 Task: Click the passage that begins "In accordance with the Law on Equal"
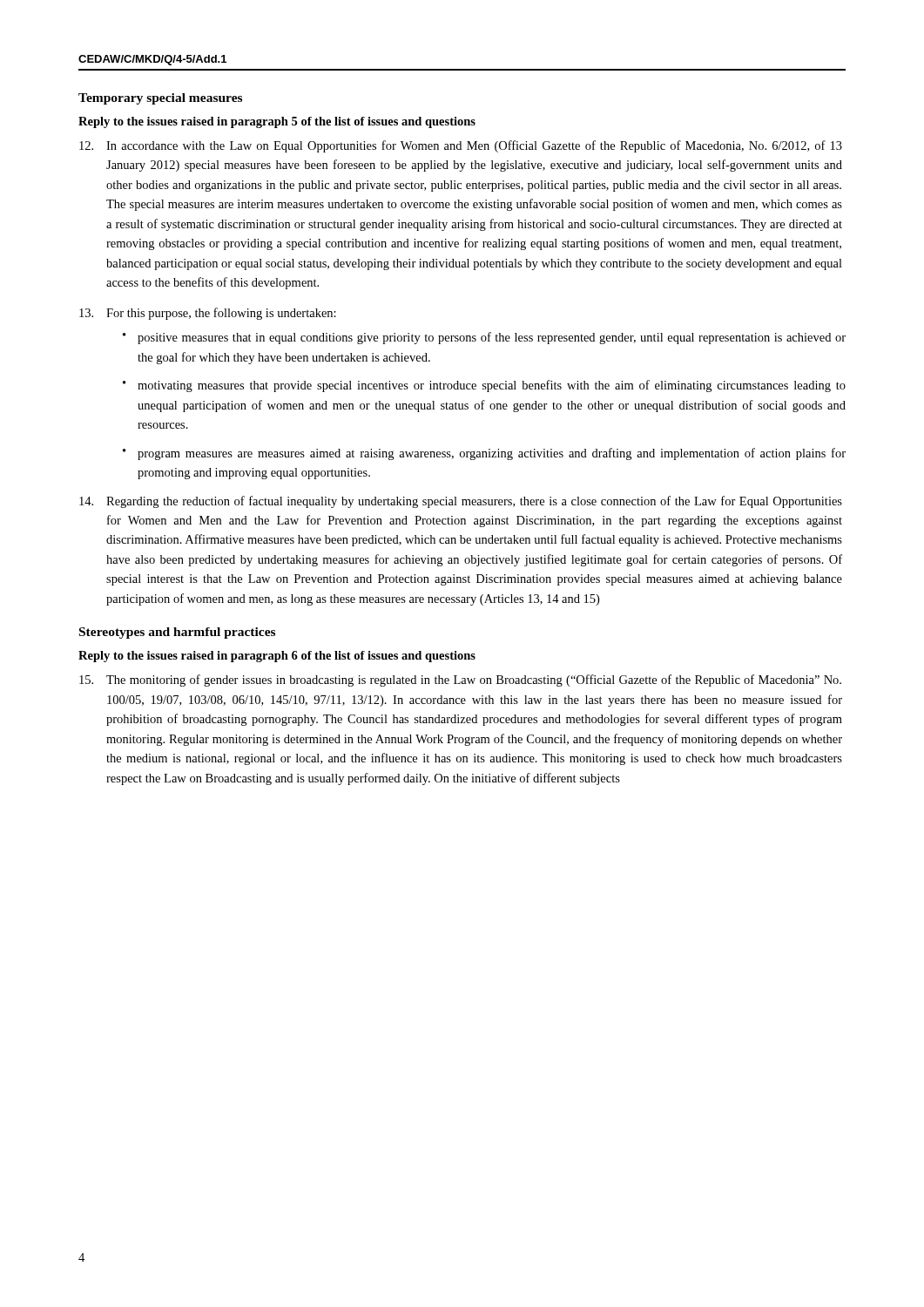coord(460,214)
